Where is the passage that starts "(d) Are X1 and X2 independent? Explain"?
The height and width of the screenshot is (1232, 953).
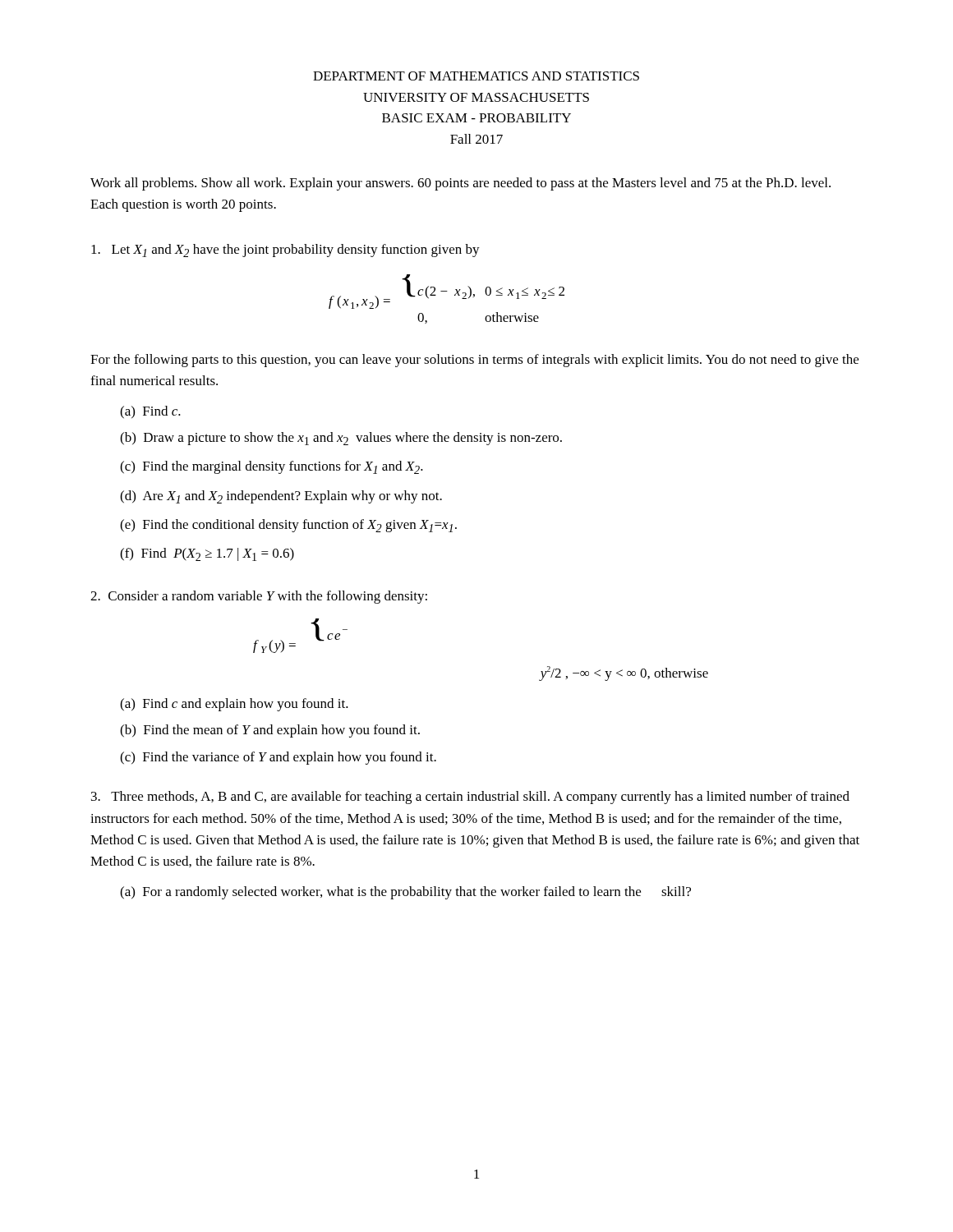281,497
